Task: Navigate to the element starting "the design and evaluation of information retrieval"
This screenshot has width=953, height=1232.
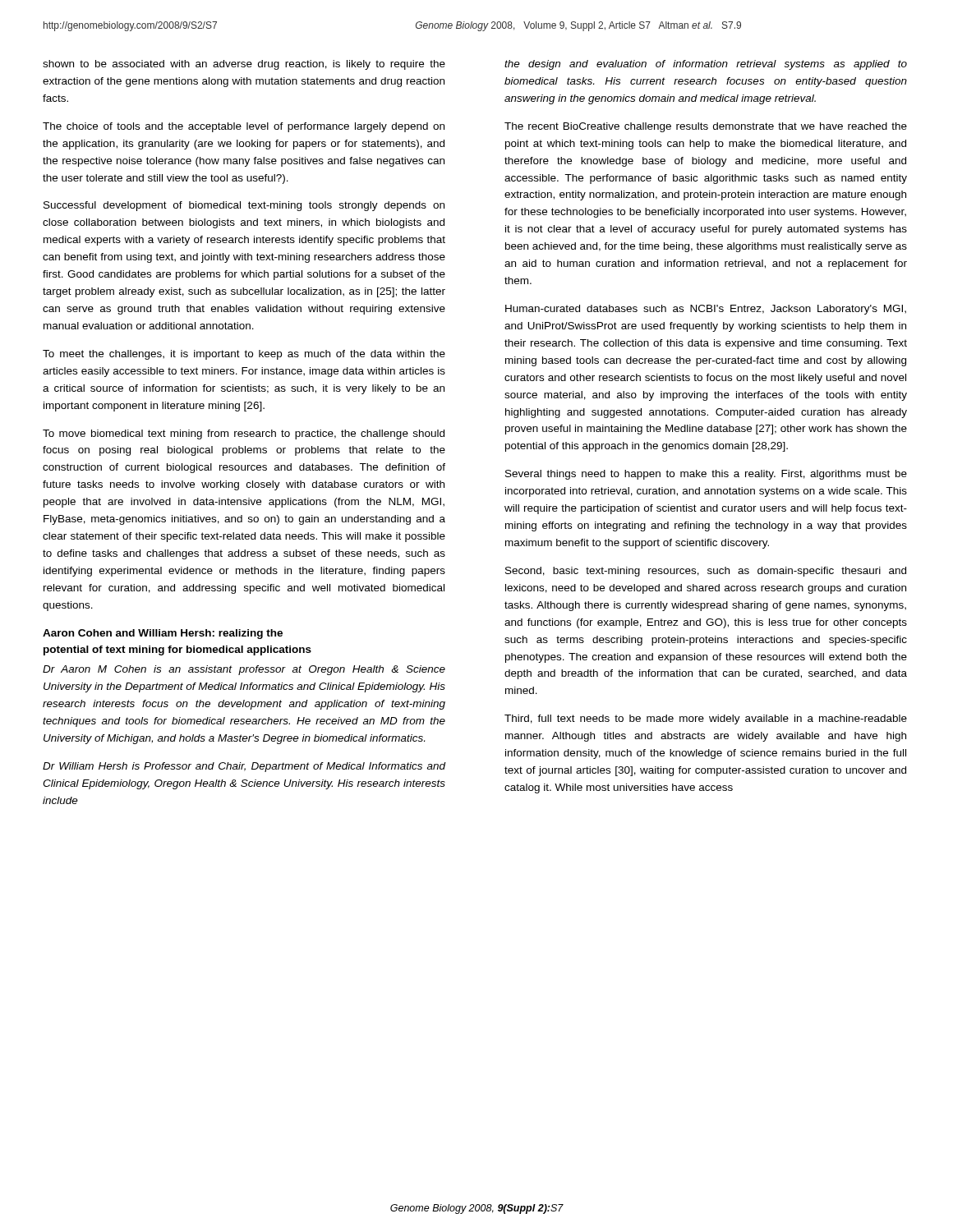Action: coord(706,81)
